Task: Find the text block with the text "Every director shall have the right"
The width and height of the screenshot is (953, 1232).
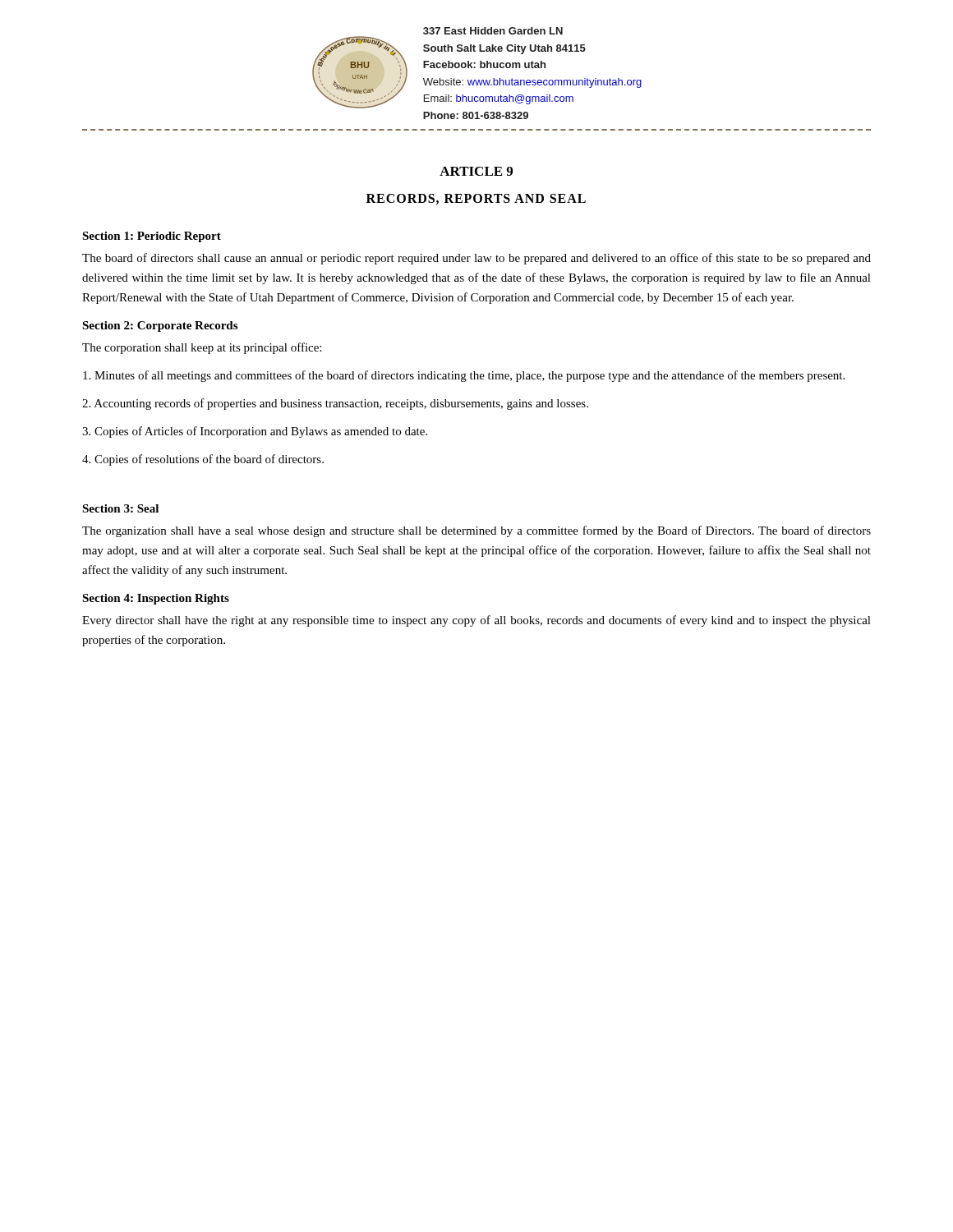Action: click(476, 630)
